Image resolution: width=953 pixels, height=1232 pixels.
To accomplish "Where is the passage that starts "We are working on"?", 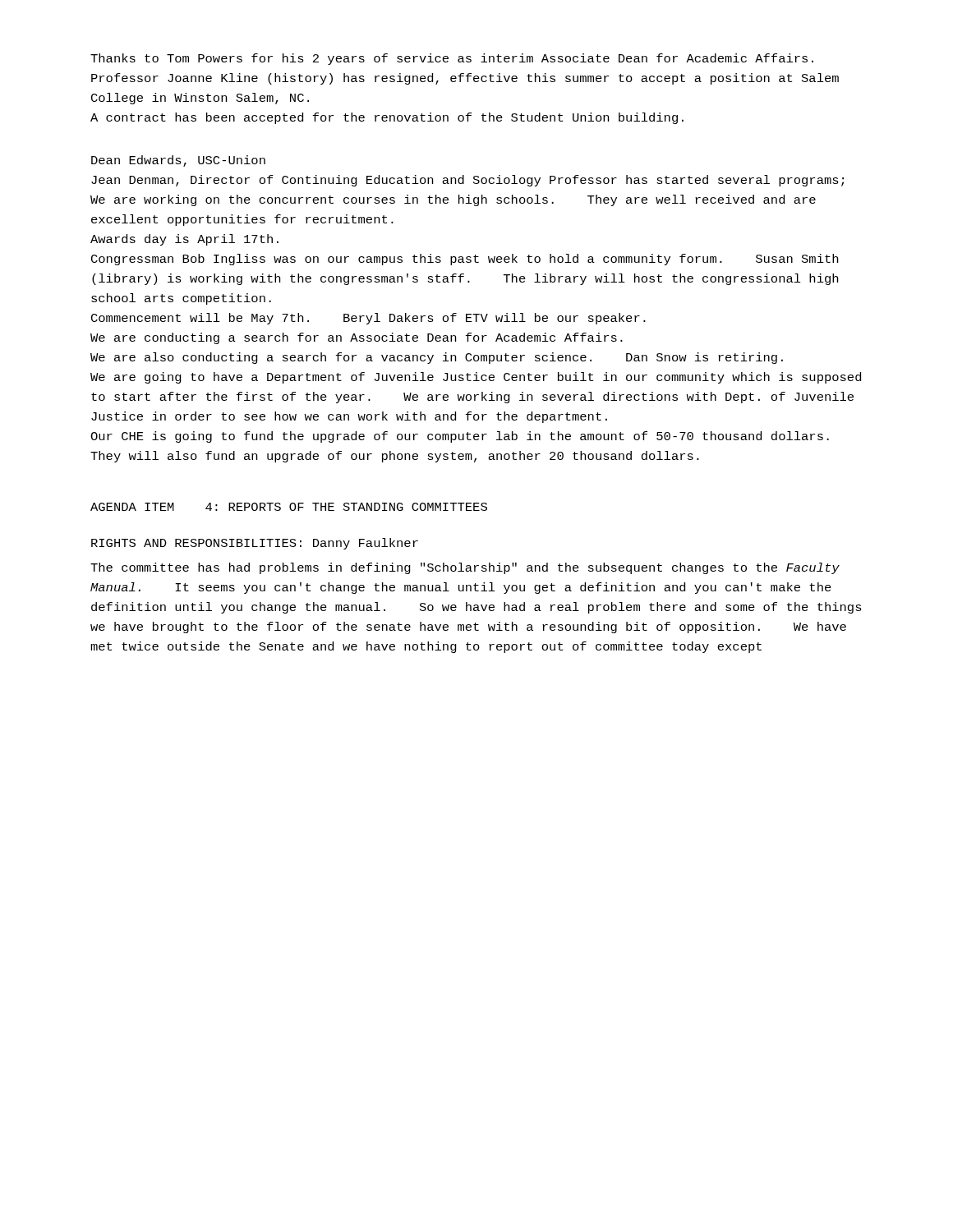I will coord(453,210).
